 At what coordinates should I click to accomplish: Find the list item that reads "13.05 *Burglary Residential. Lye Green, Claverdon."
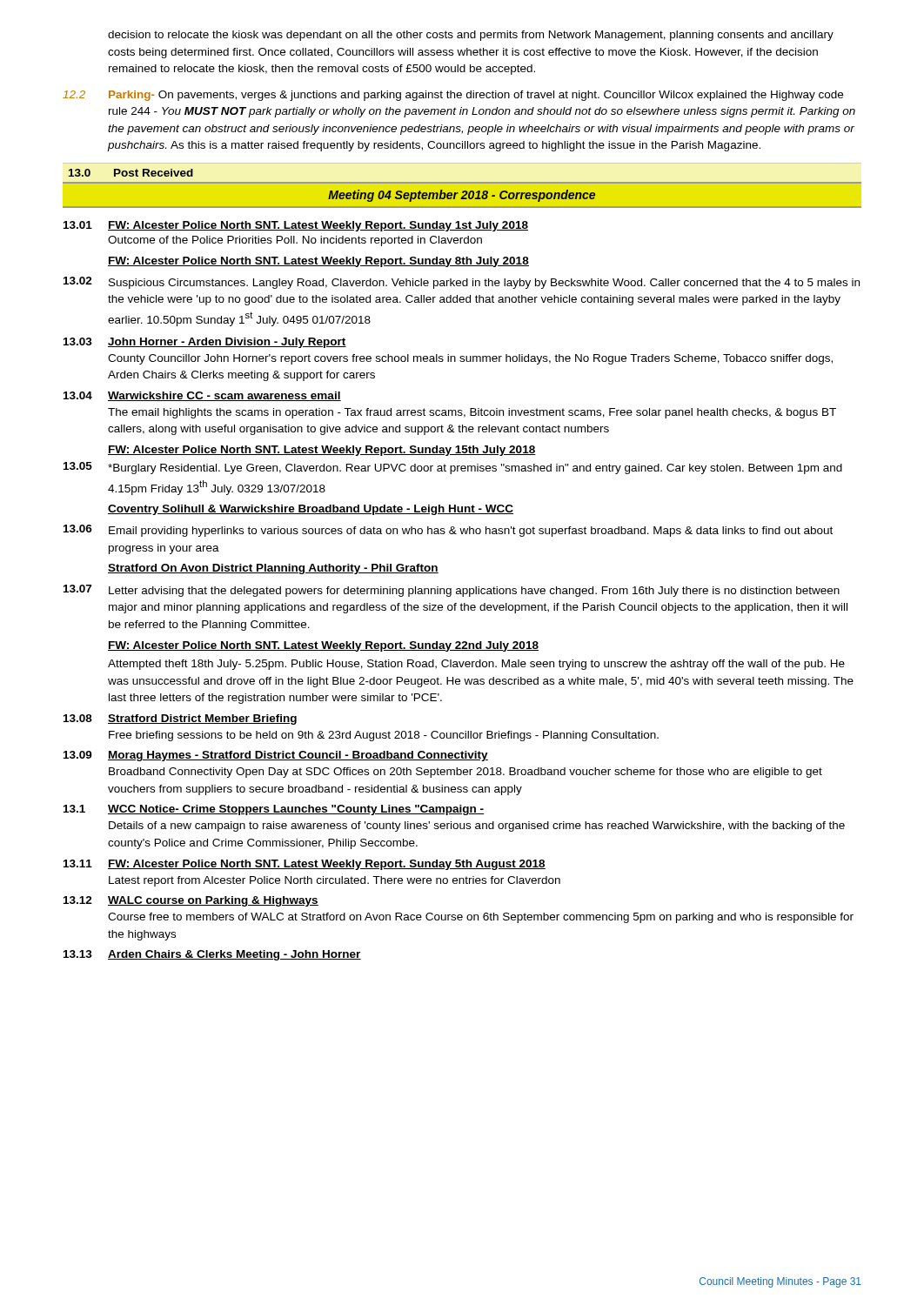pos(453,468)
